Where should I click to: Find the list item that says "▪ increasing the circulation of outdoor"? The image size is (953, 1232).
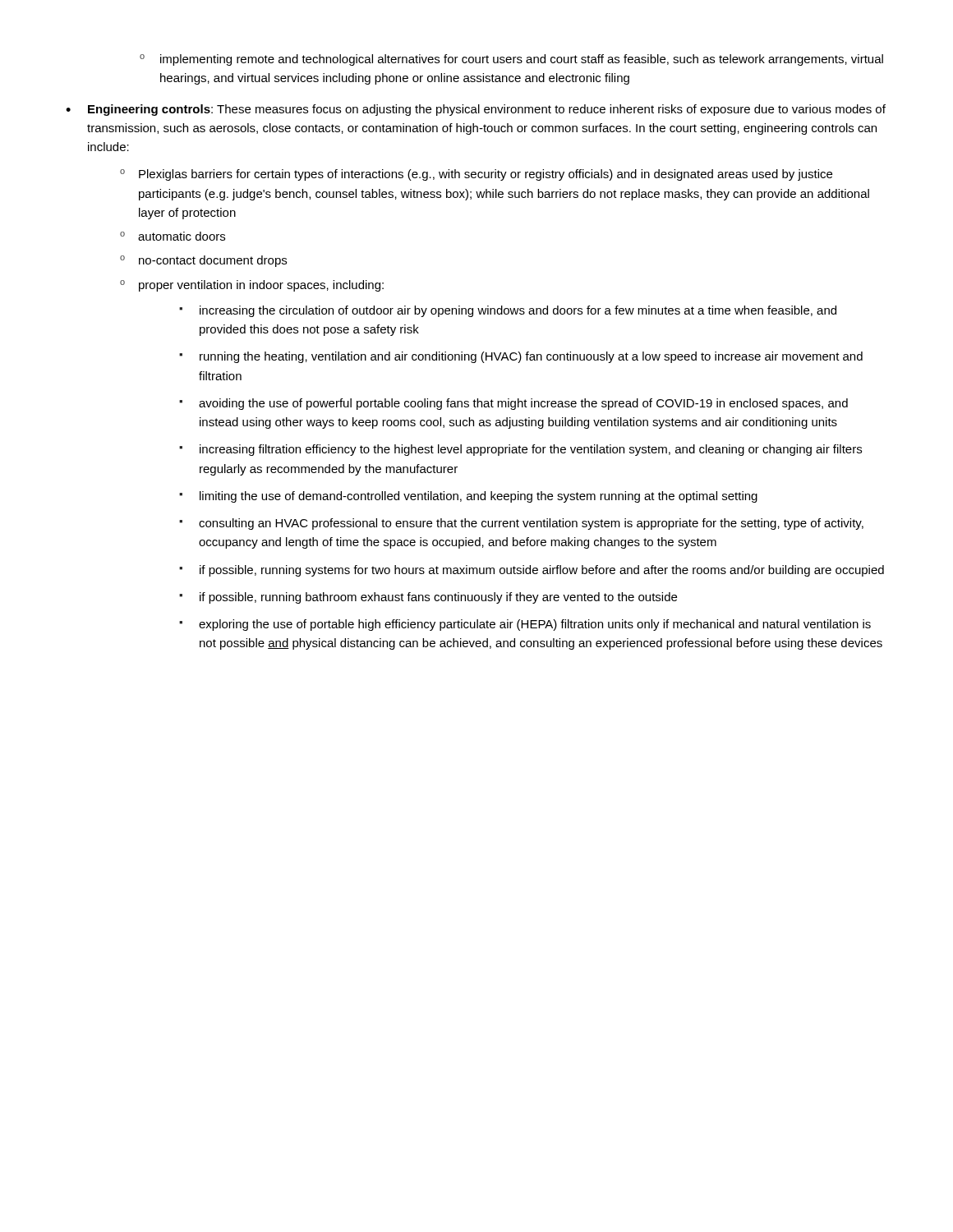[533, 319]
